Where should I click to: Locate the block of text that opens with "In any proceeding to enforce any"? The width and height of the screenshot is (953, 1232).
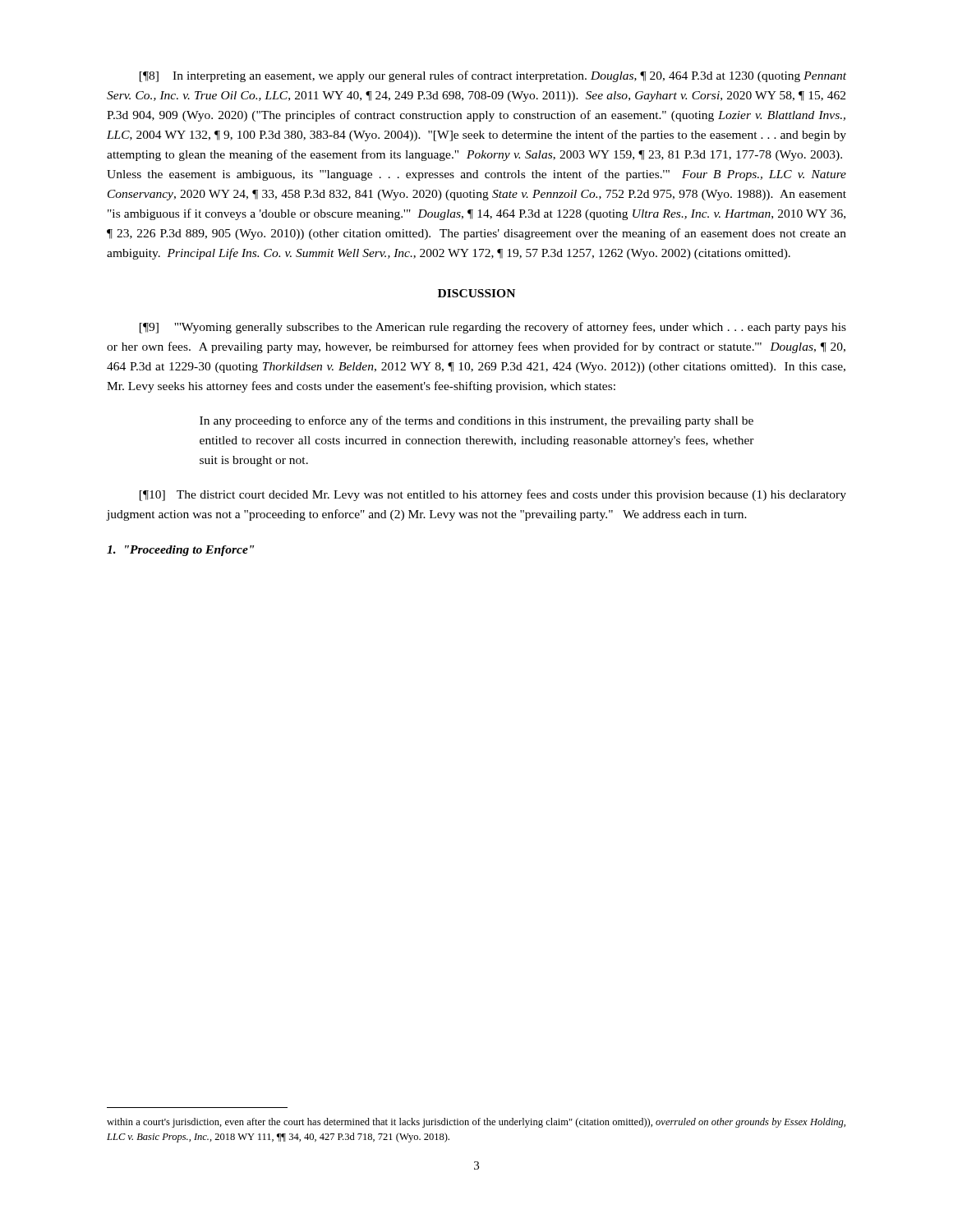[x=476, y=440]
